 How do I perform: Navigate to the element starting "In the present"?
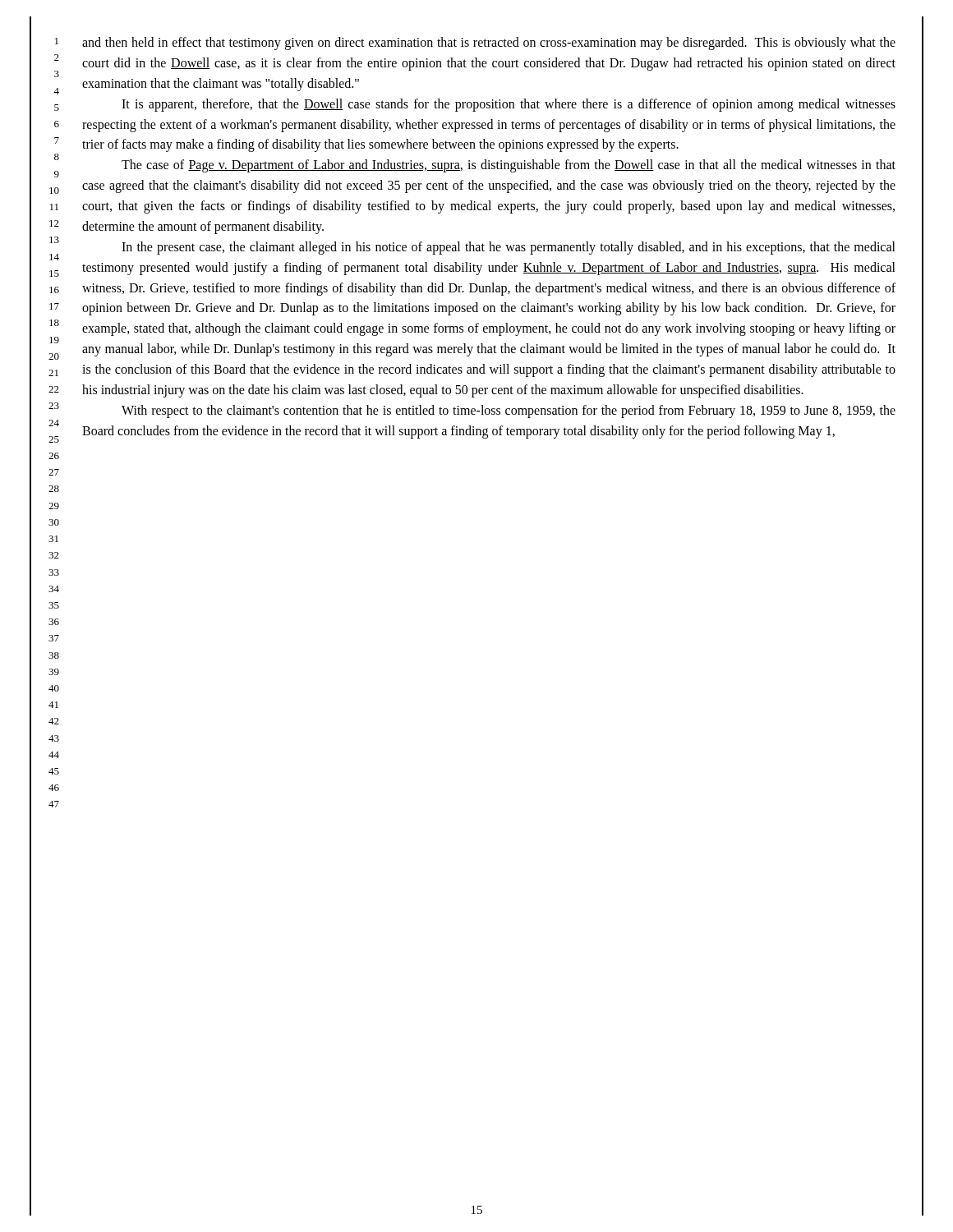coord(489,318)
